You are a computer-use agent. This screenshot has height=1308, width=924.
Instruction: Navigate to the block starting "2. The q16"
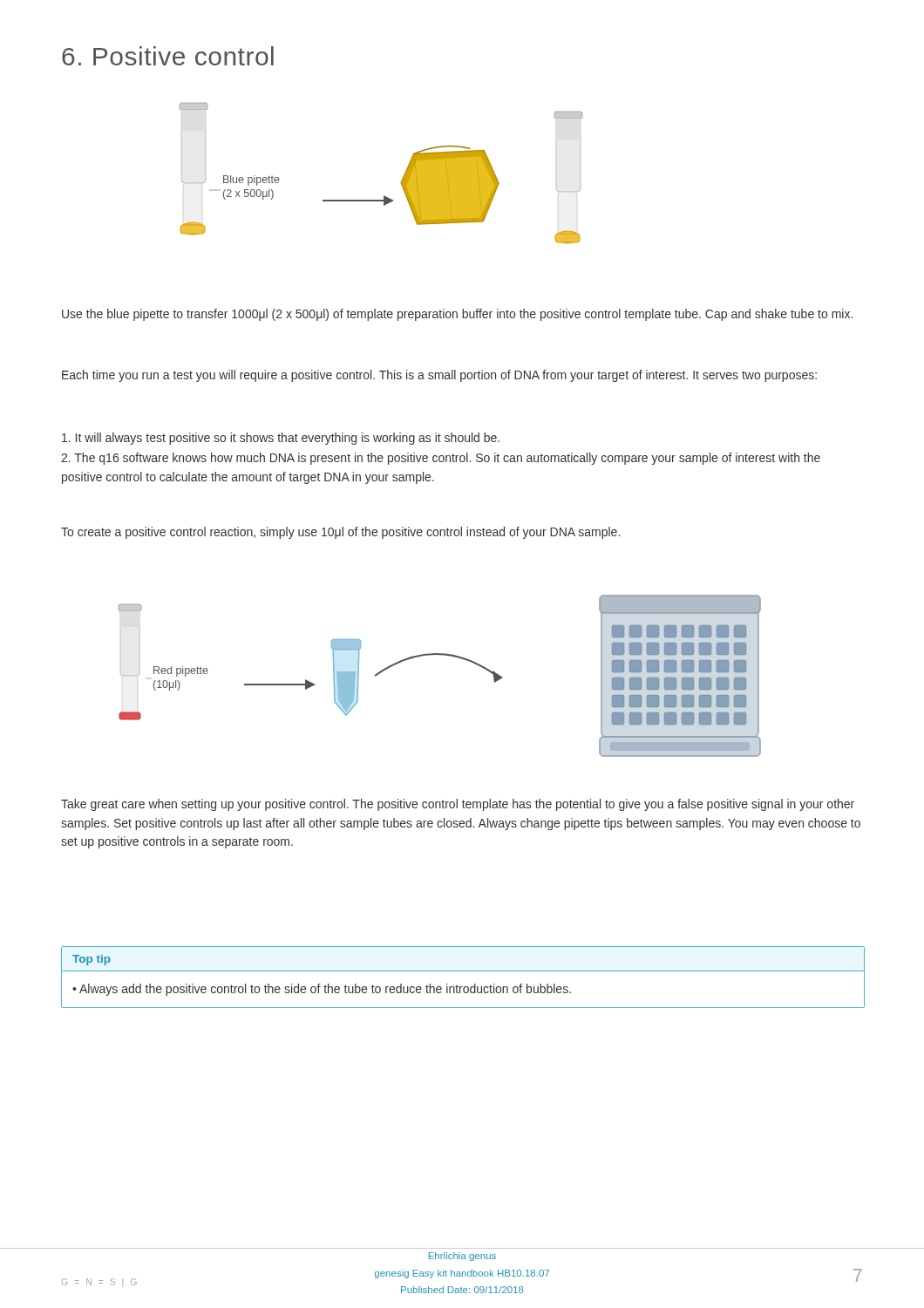coord(441,467)
